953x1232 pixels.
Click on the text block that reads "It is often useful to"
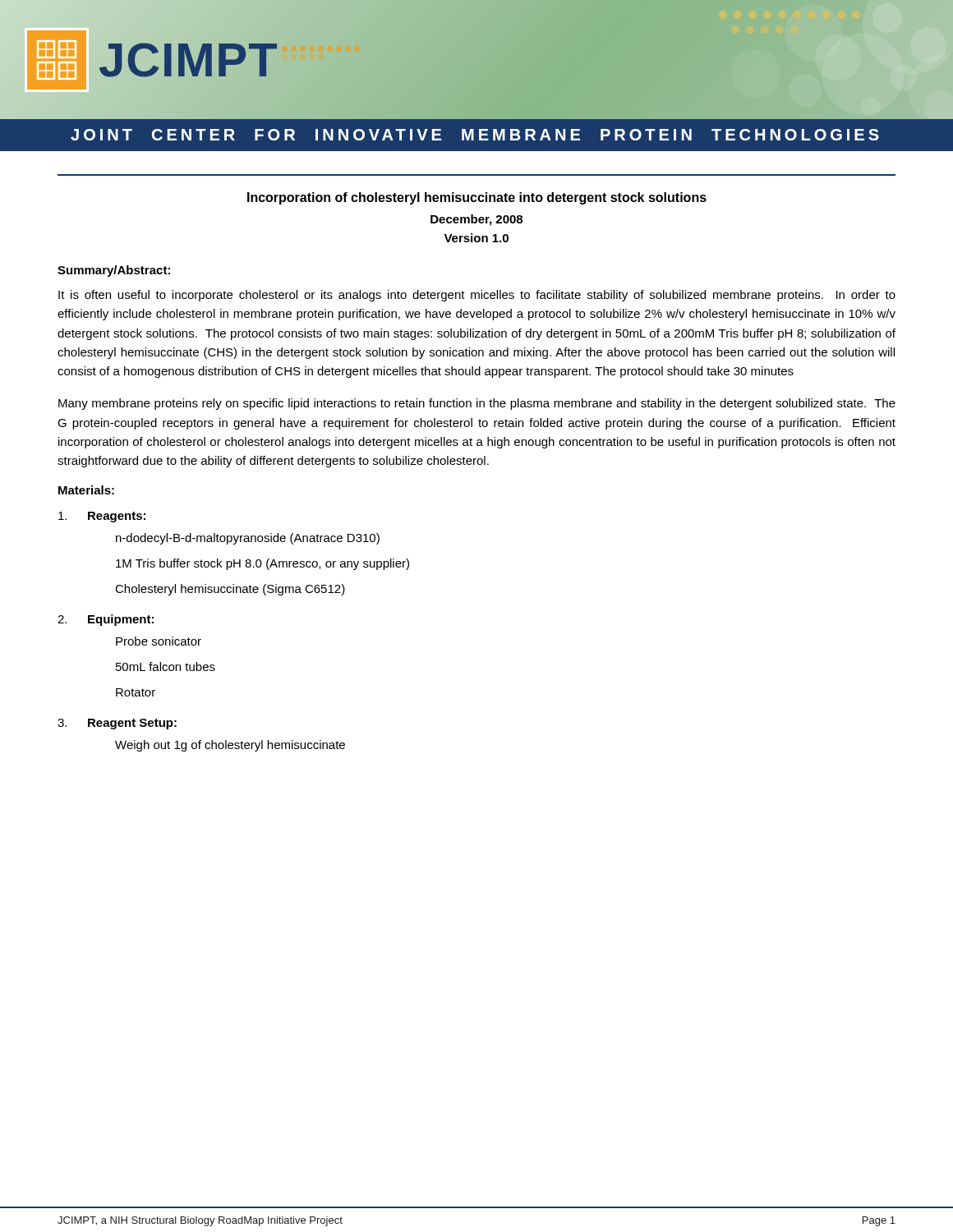[476, 333]
